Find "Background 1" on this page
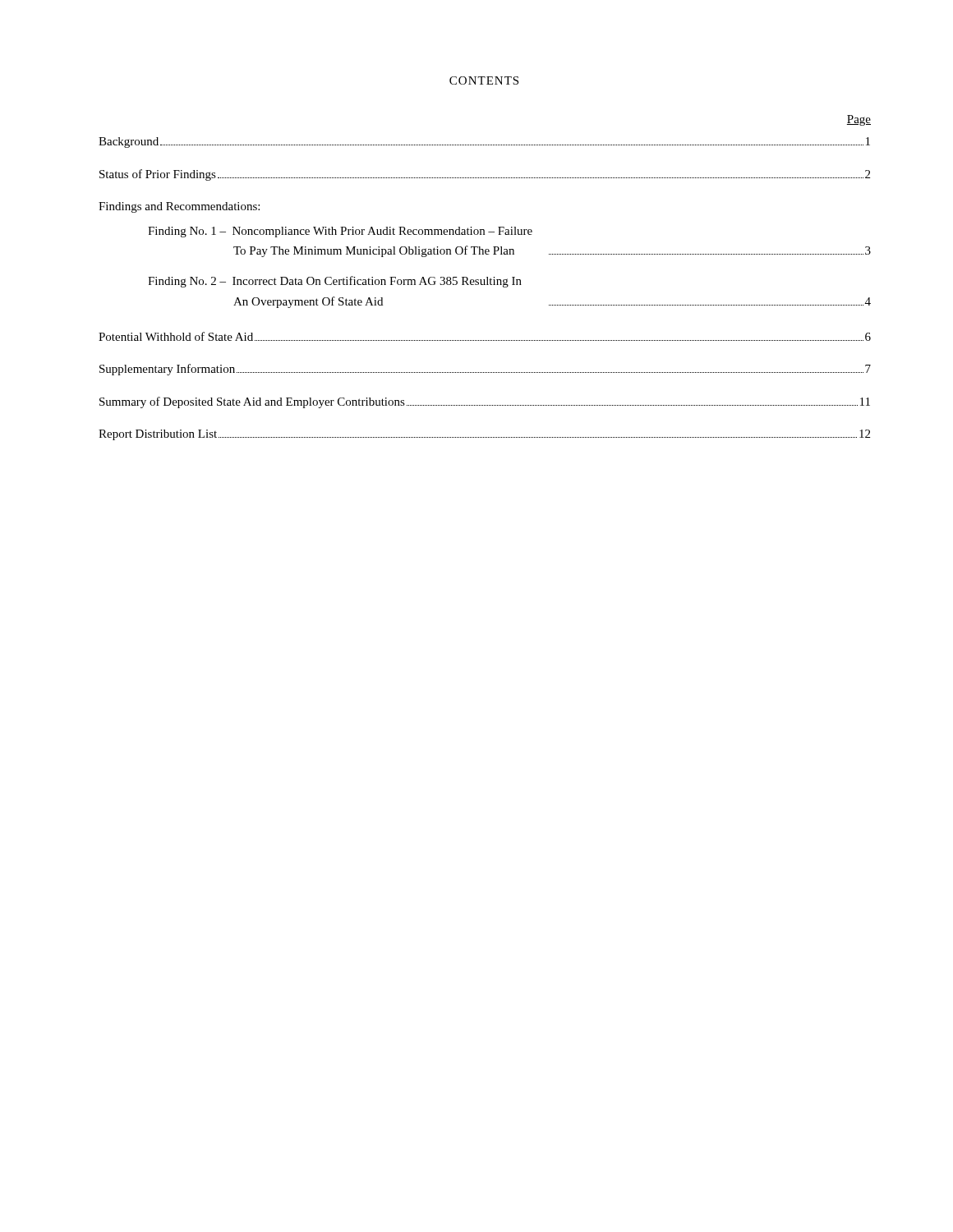This screenshot has width=953, height=1232. point(485,142)
